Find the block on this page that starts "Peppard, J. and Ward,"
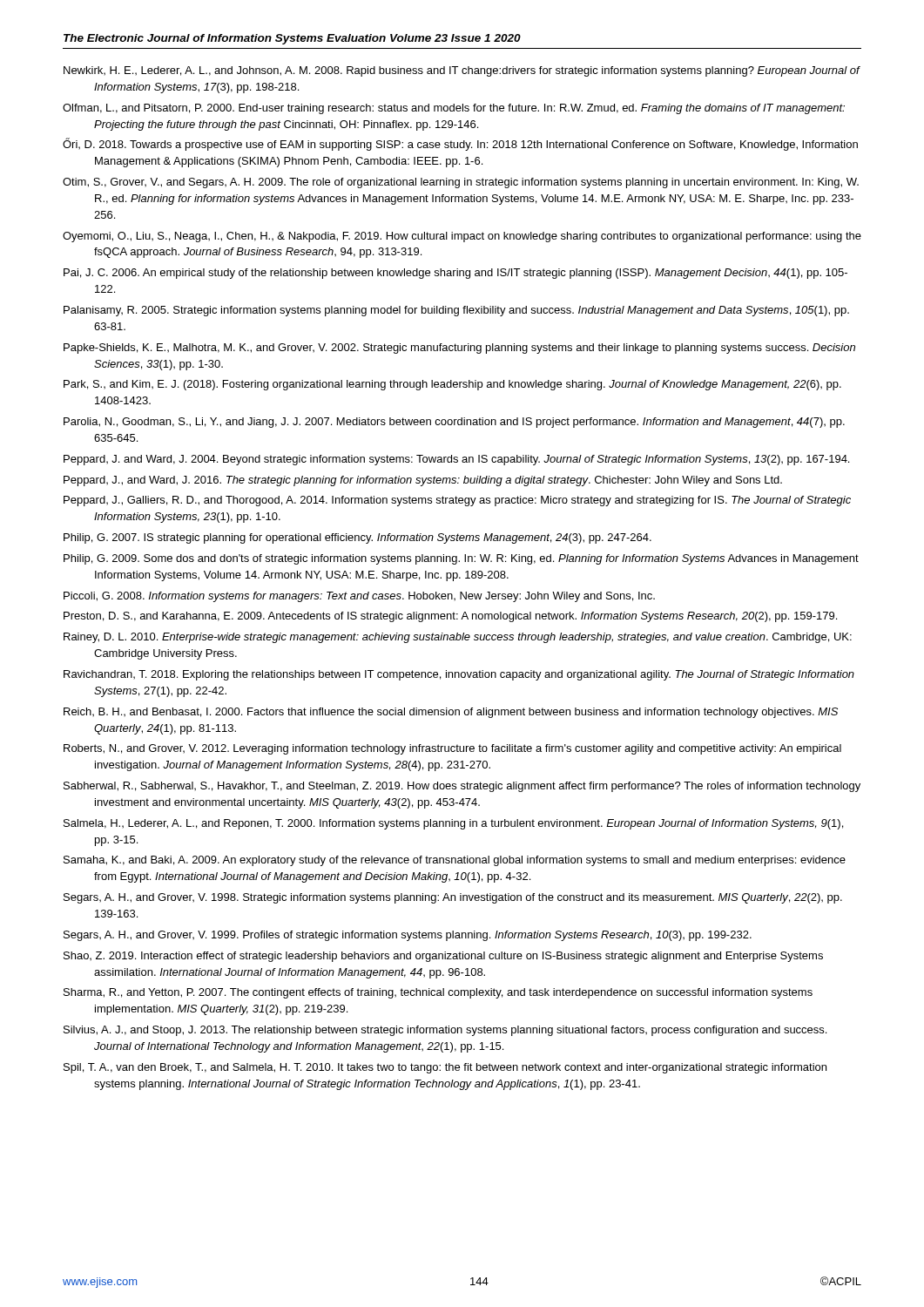Image resolution: width=924 pixels, height=1307 pixels. [457, 458]
